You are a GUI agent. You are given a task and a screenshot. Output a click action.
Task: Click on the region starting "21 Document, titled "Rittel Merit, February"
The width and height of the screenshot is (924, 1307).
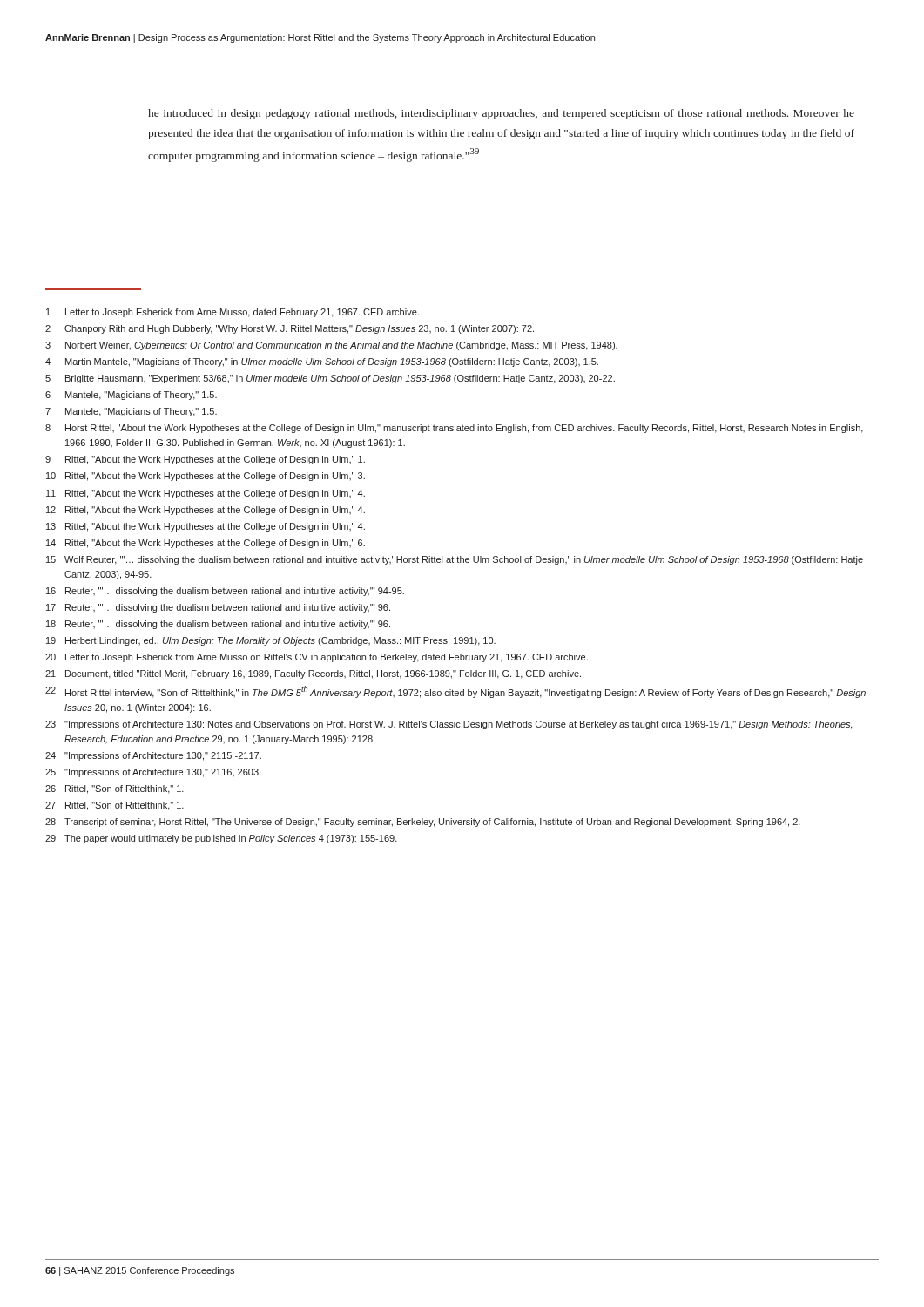pos(314,674)
